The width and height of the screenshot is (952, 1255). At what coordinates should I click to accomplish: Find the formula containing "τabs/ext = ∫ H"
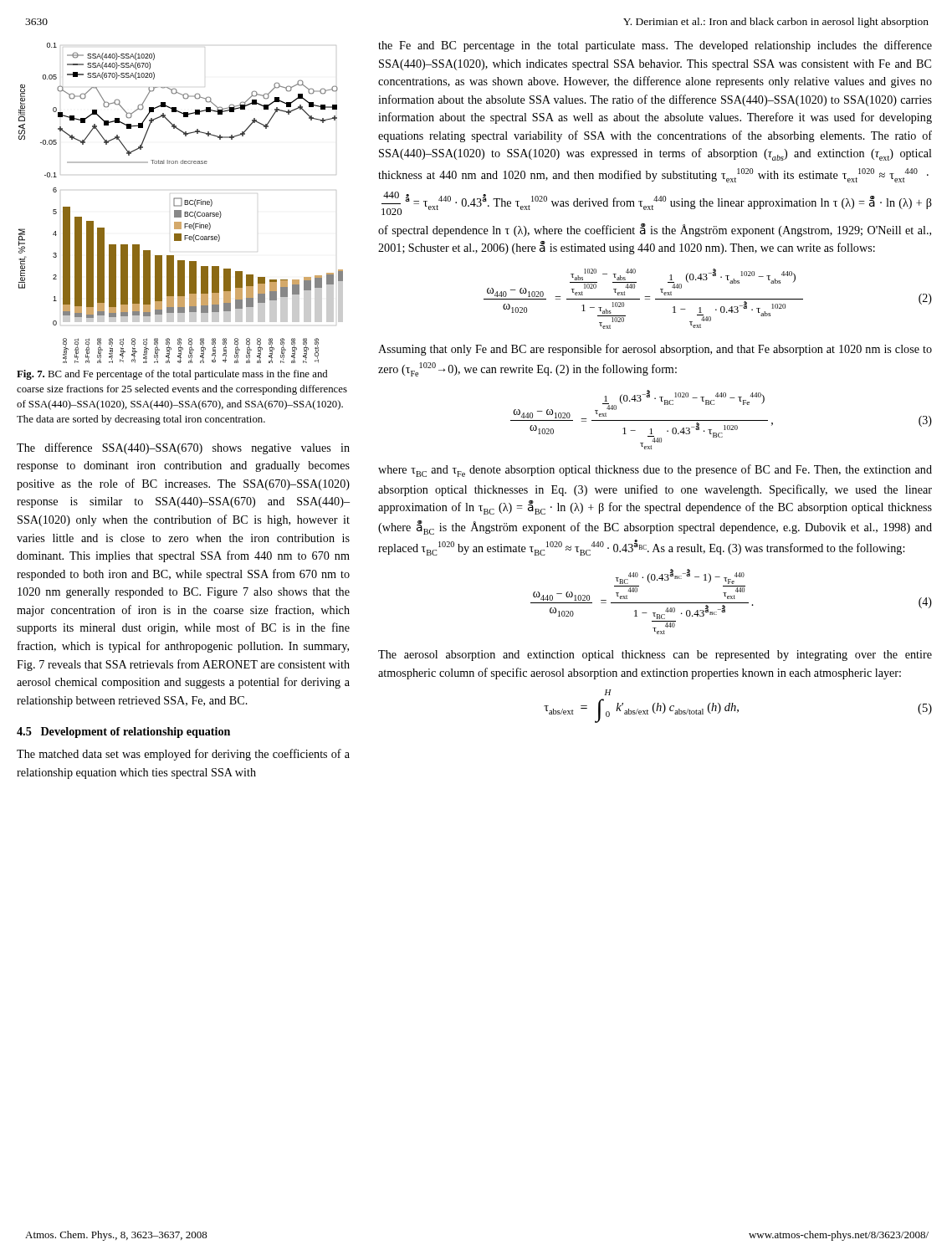(x=655, y=708)
